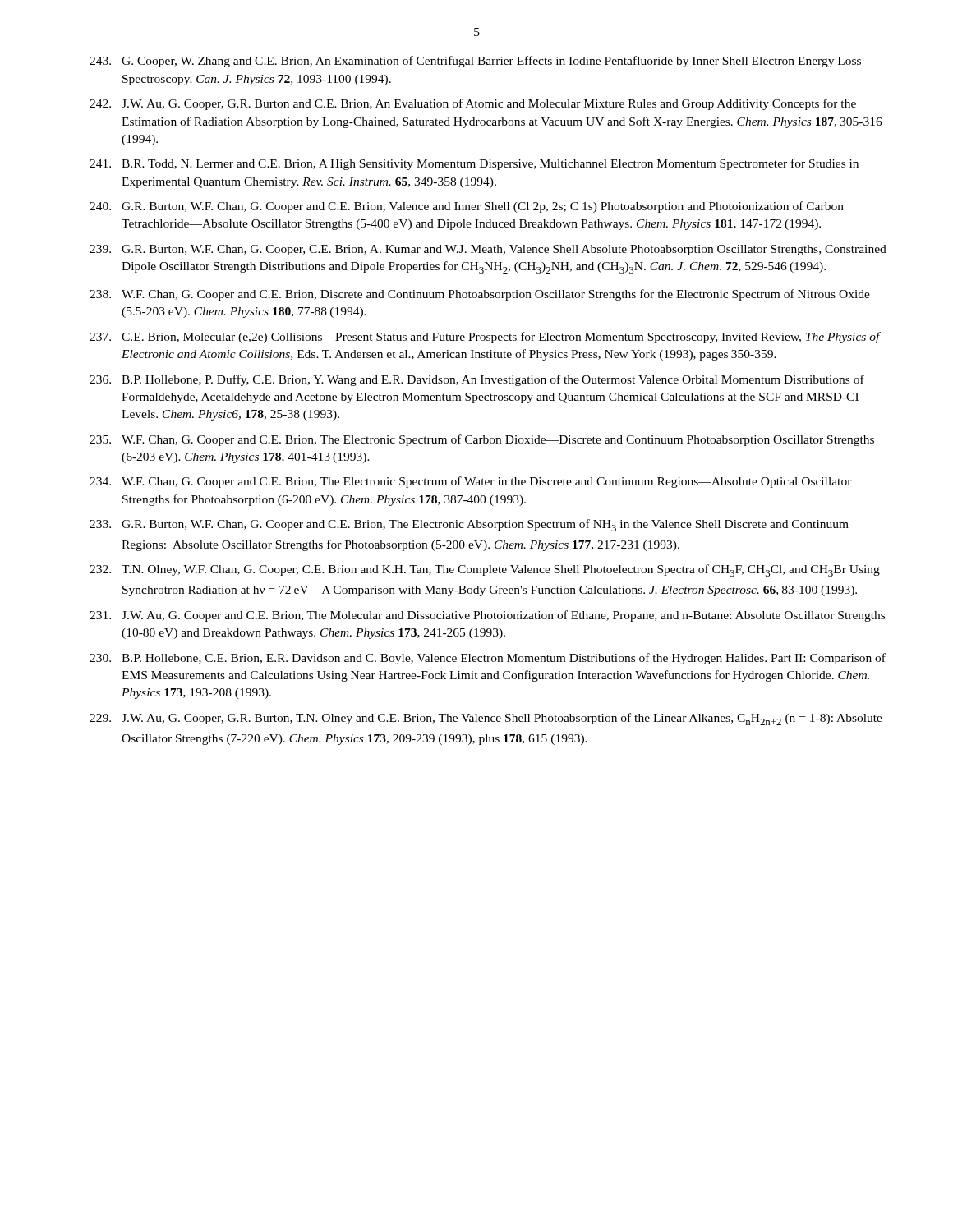Locate the list item containing "230. B.P. Hollebone, C.E. Brion, E.R. Davidson"

pos(477,675)
